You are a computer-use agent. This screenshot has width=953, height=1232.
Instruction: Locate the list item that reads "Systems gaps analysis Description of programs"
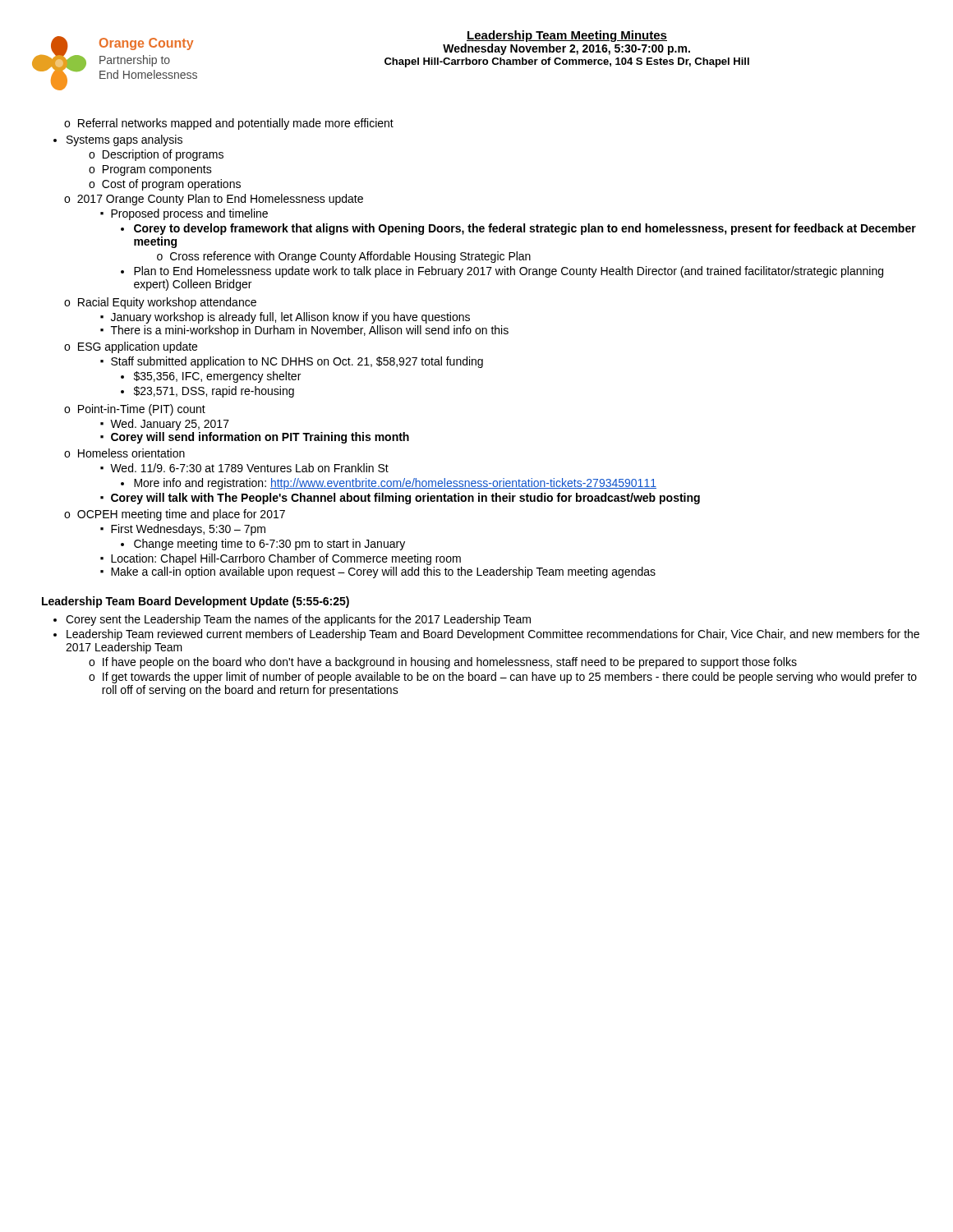click(x=118, y=140)
